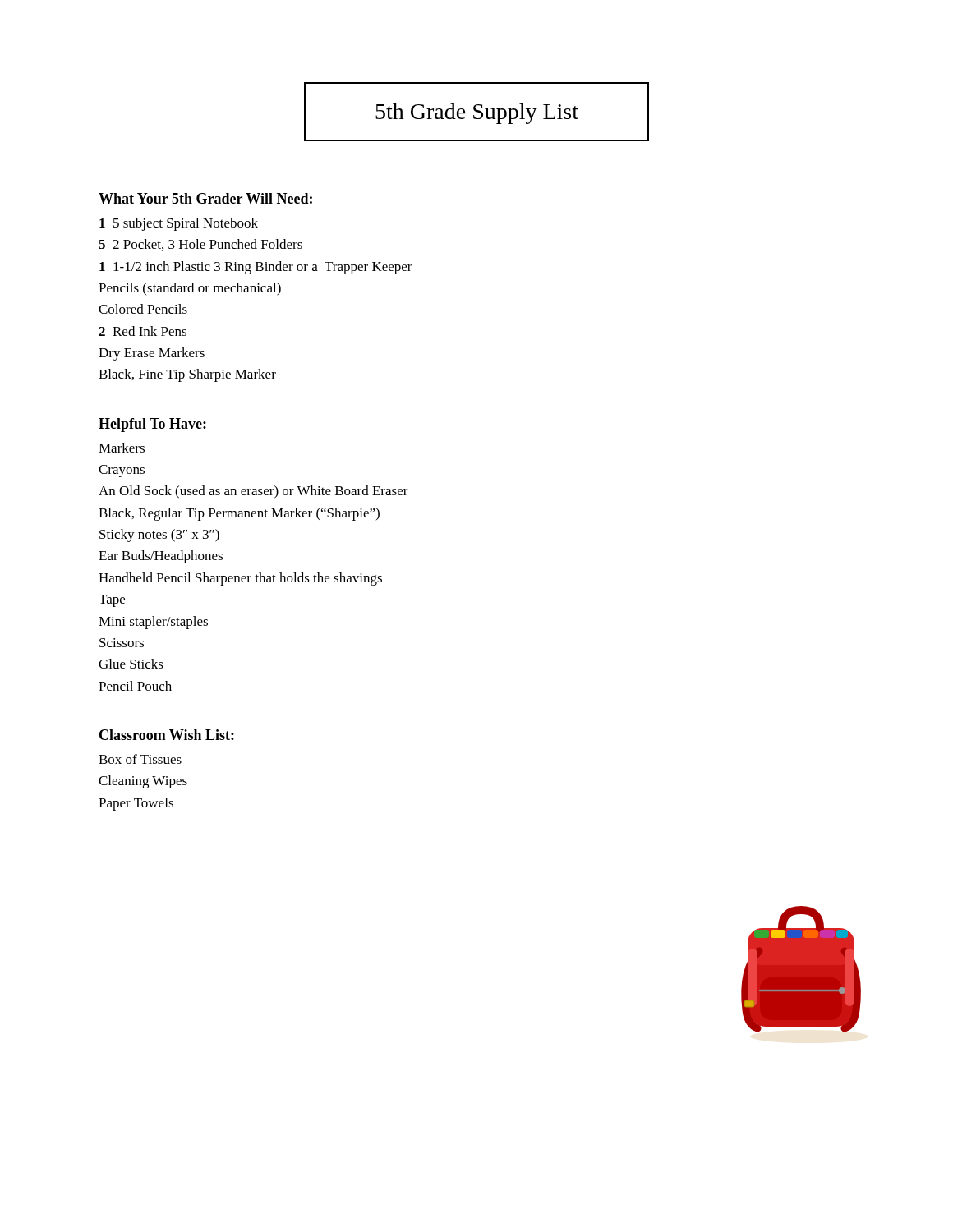This screenshot has height=1232, width=953.
Task: Find the element starting "Sticky notes (3″ x"
Action: pyautogui.click(x=159, y=534)
